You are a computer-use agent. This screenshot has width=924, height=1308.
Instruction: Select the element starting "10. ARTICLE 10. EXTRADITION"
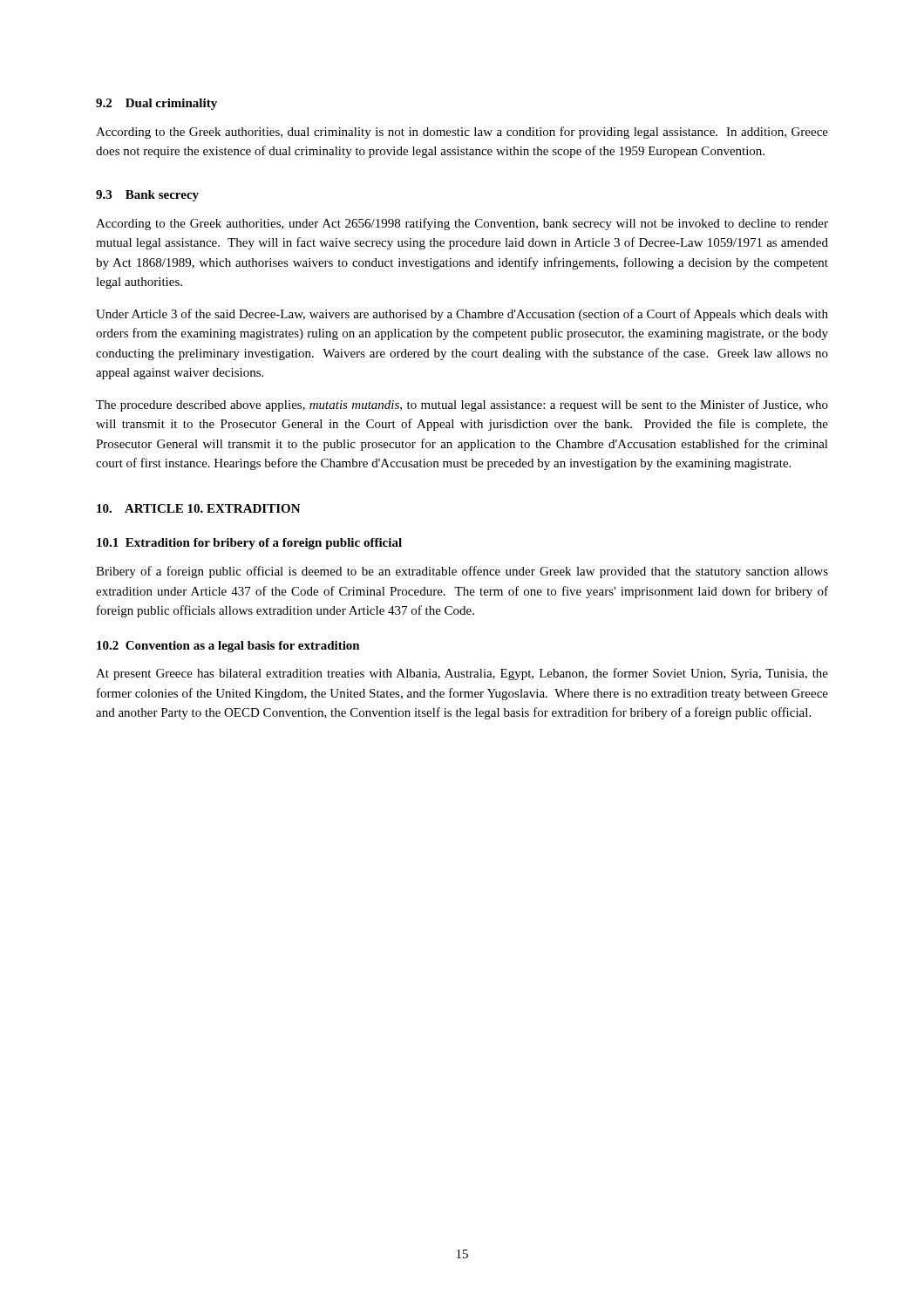pyautogui.click(x=198, y=508)
